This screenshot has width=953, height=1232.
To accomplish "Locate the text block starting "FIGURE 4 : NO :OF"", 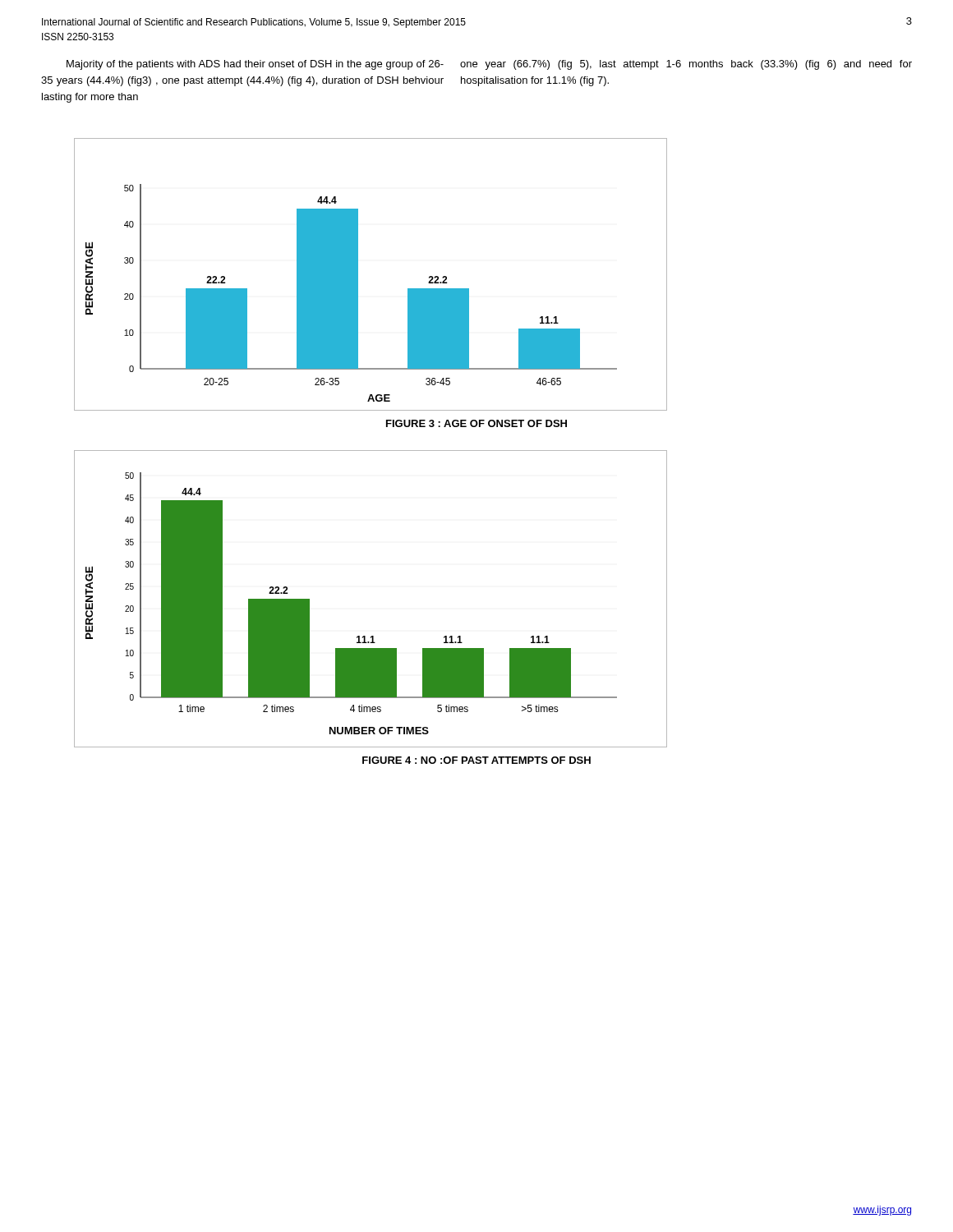I will [x=476, y=760].
